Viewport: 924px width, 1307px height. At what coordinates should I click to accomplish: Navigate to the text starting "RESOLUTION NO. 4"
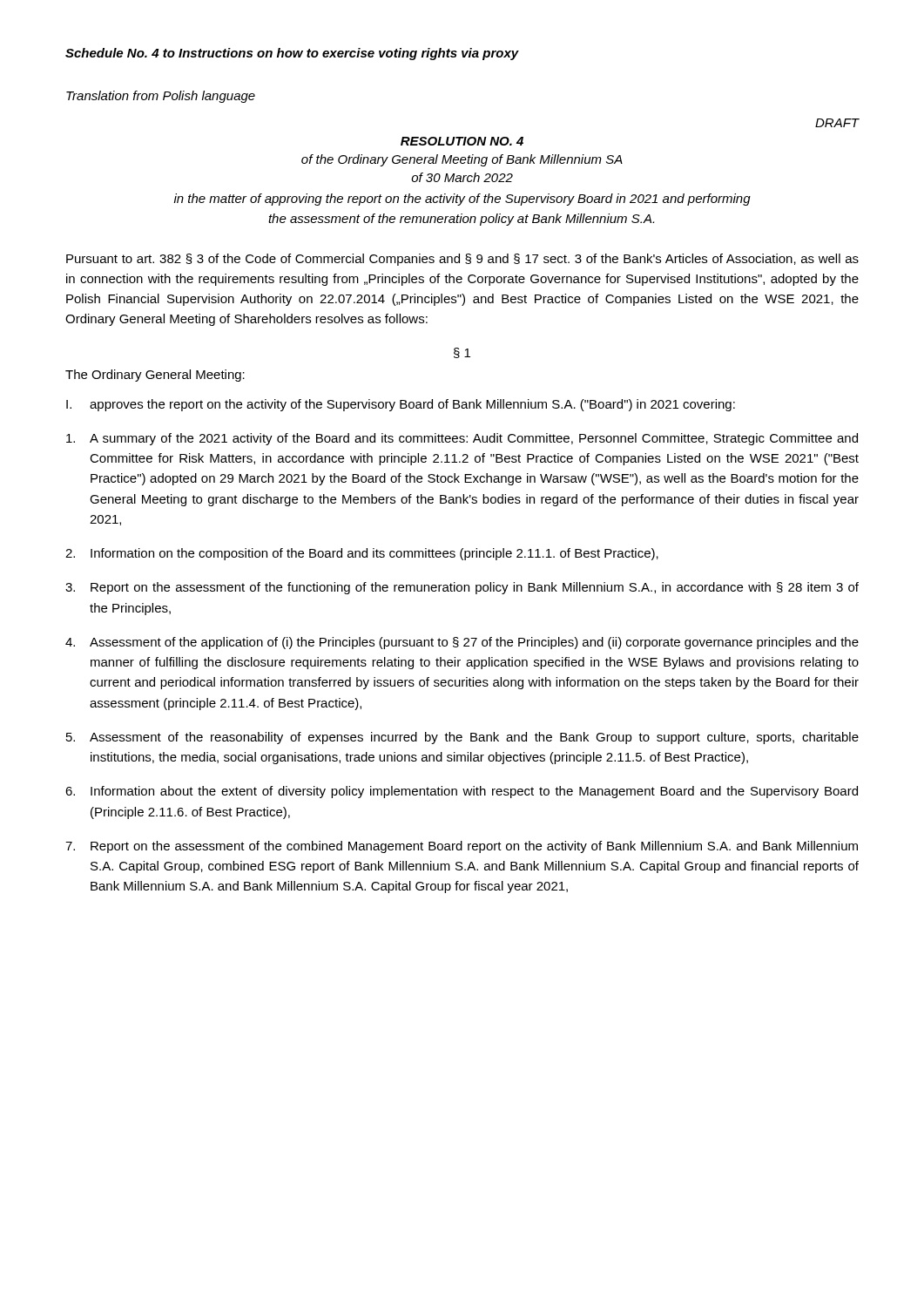(462, 141)
